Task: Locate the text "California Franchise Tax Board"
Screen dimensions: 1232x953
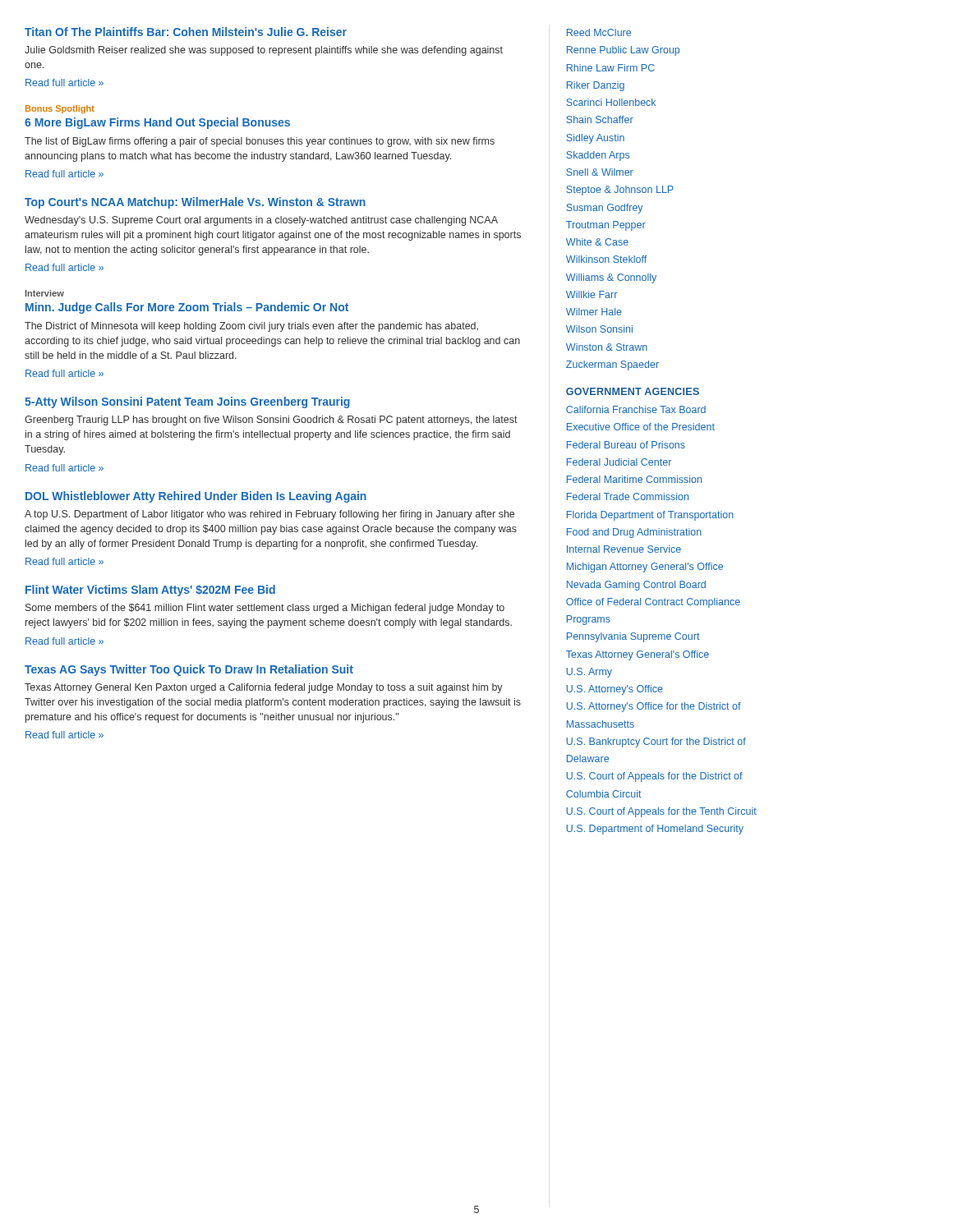Action: click(636, 409)
